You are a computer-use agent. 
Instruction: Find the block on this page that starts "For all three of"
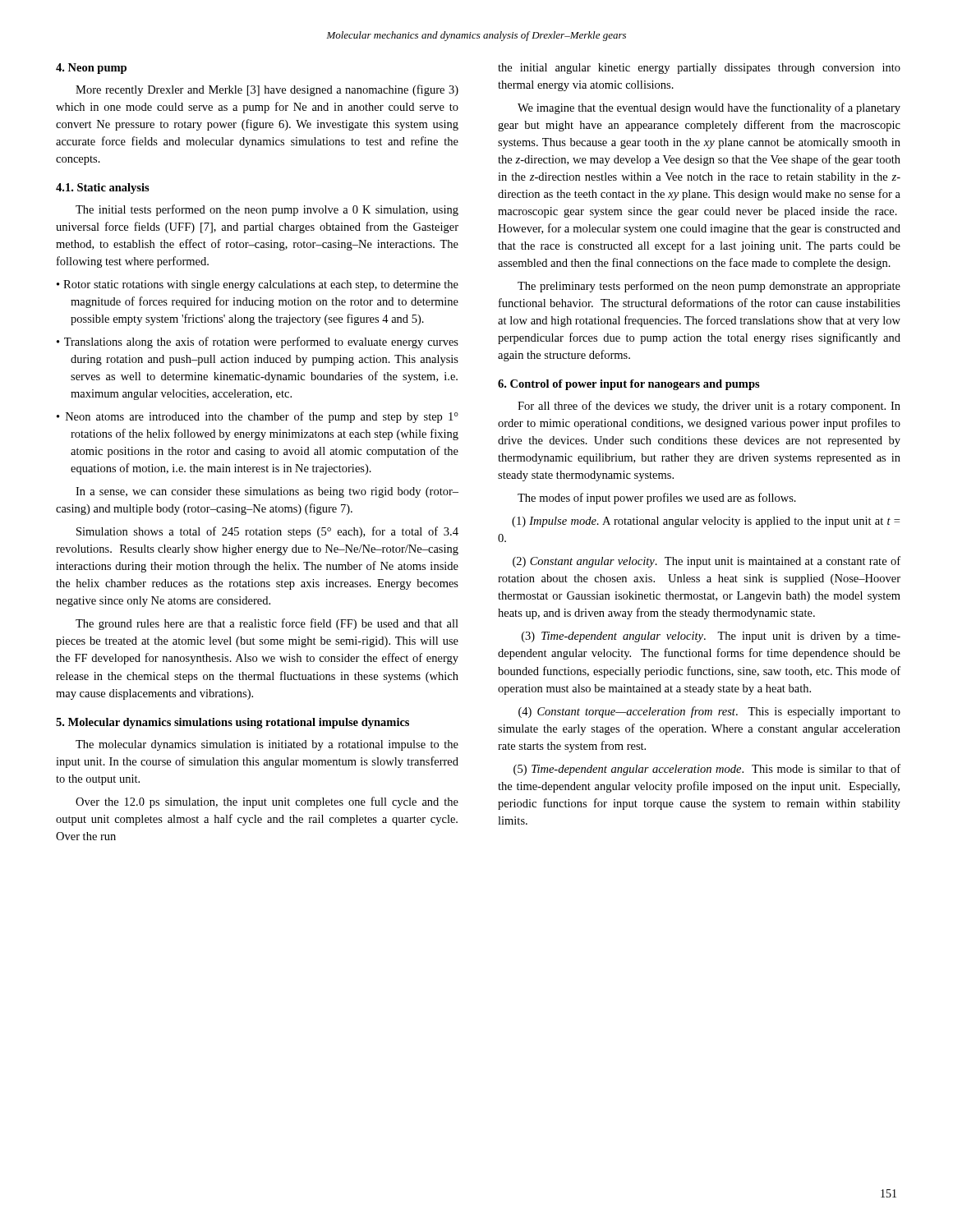(x=699, y=452)
